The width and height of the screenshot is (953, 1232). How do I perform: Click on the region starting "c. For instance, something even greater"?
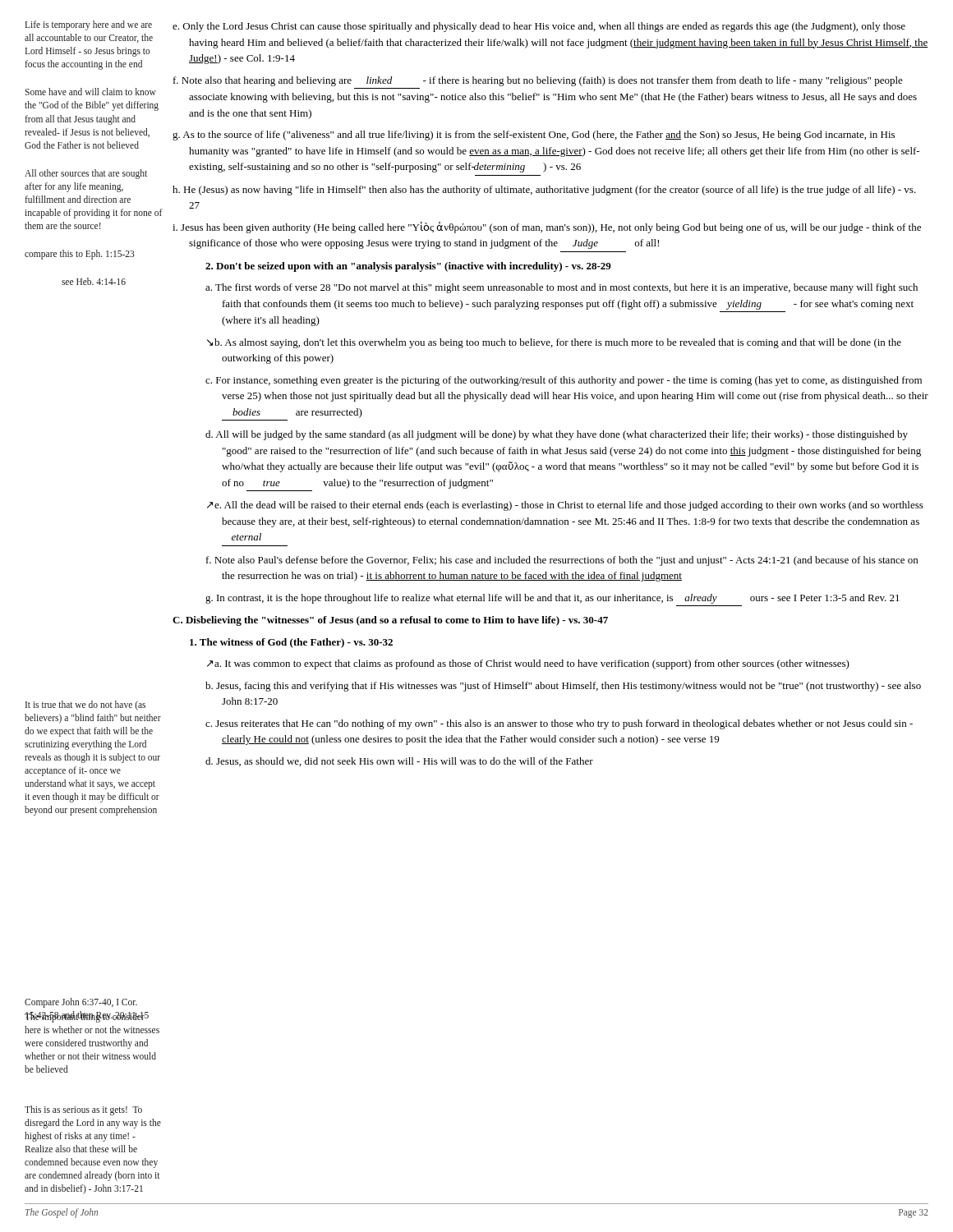[x=567, y=397]
